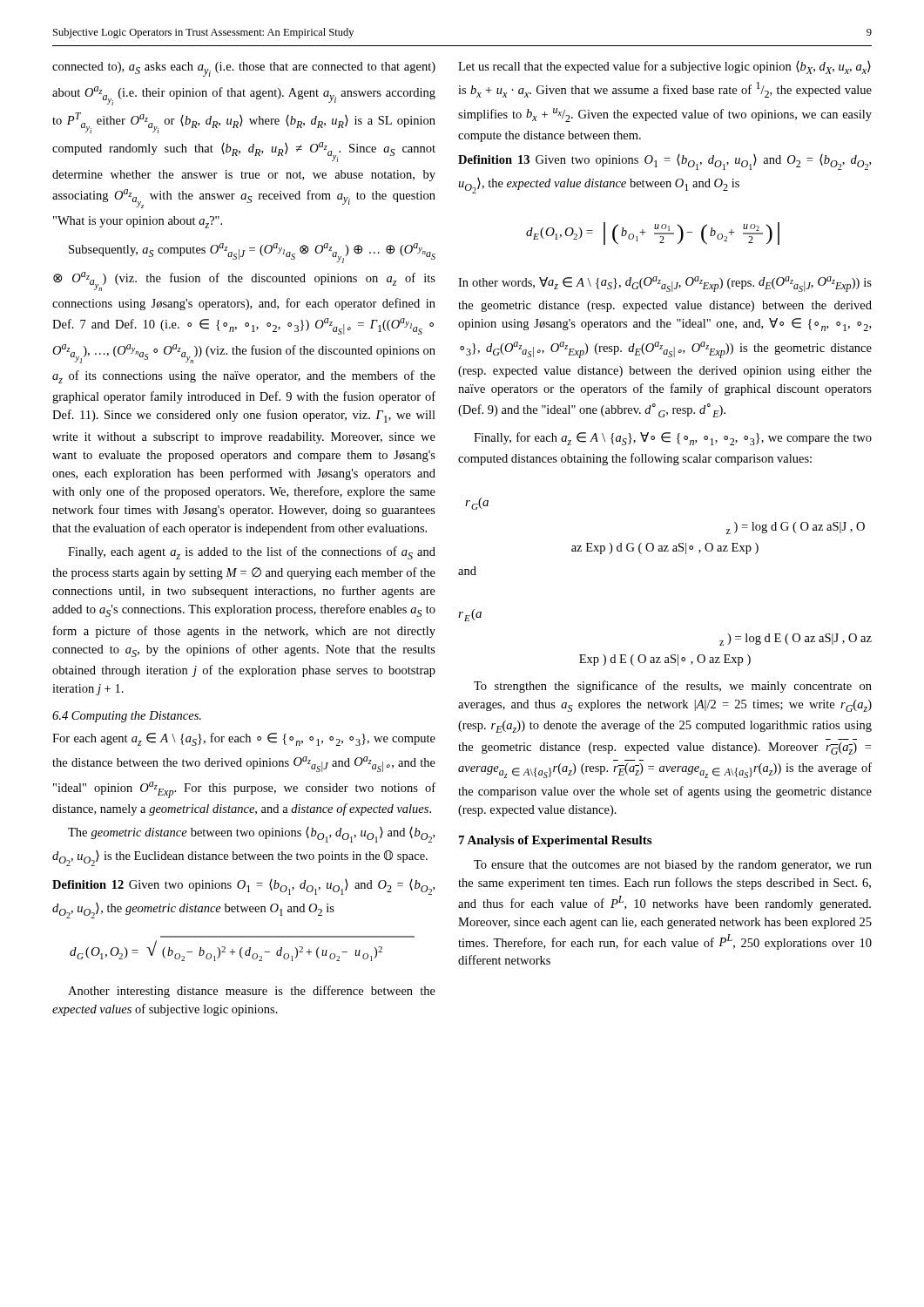Image resolution: width=924 pixels, height=1307 pixels.
Task: Click on the text block that says "In other words, ∀az ∈ A \ {aS},"
Action: click(x=665, y=369)
